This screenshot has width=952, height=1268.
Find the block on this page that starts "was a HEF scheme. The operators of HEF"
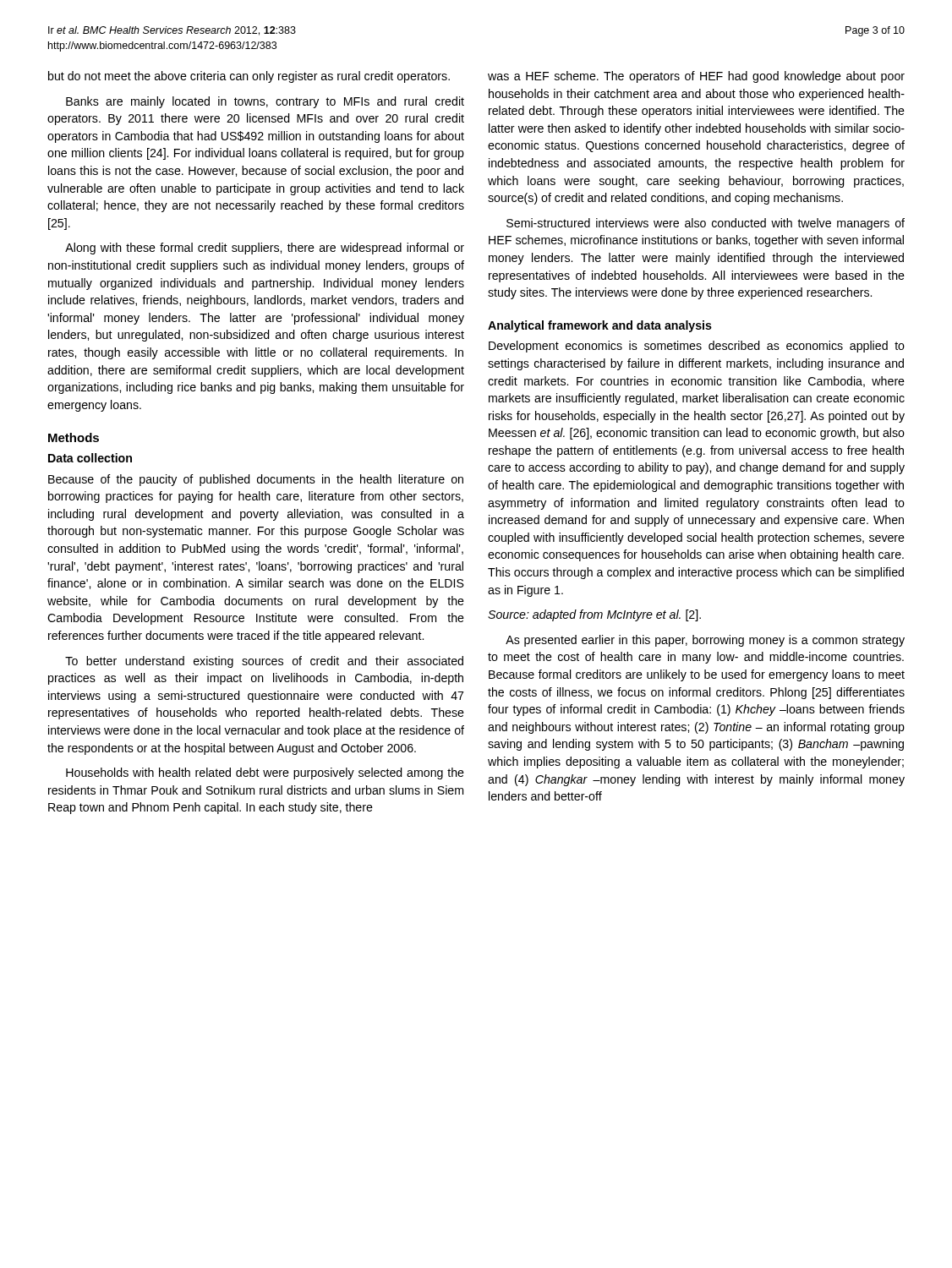[696, 137]
